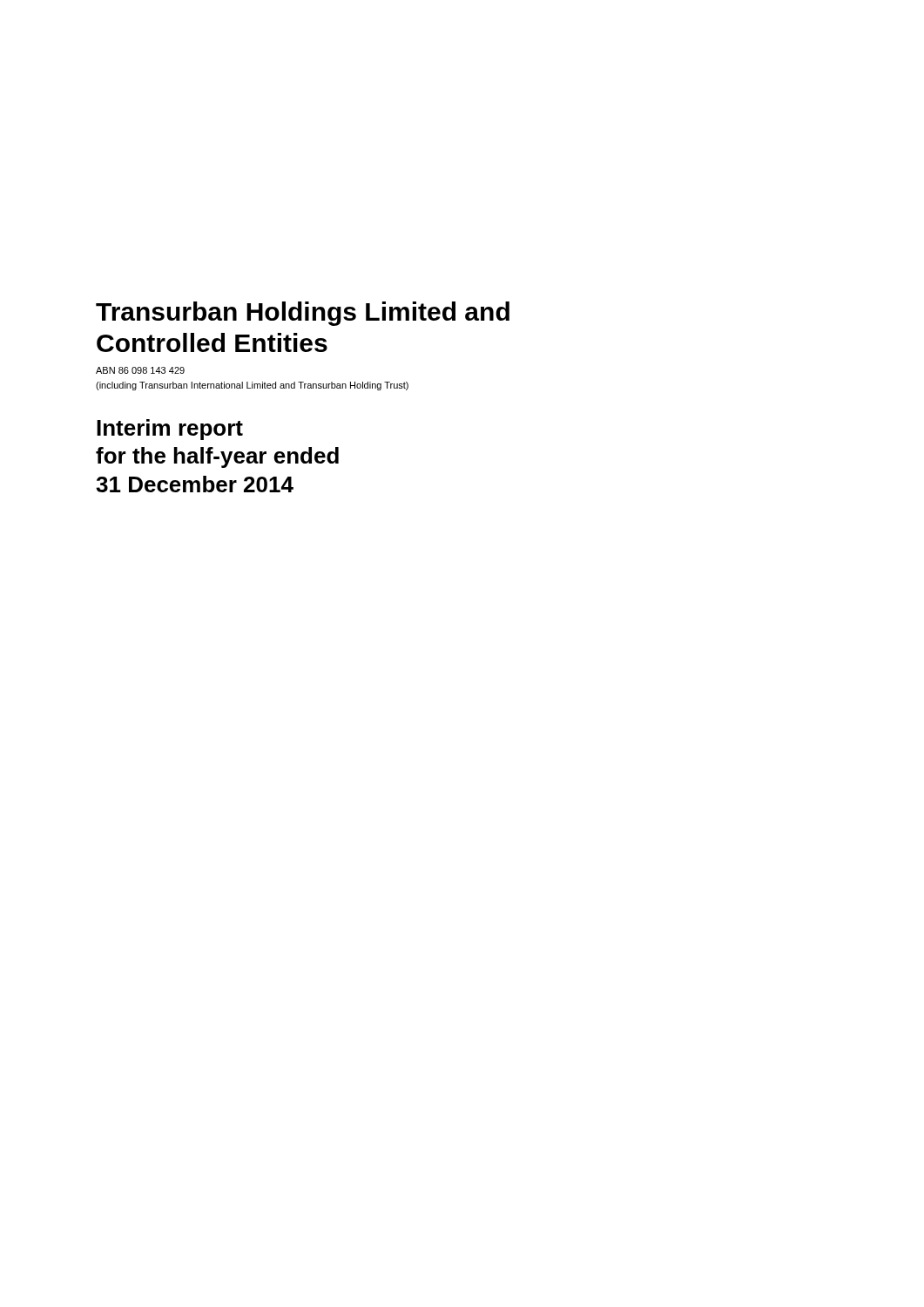Locate the element starting "ABN 86 098 143"
Viewport: 924px width, 1307px height.
[x=401, y=379]
